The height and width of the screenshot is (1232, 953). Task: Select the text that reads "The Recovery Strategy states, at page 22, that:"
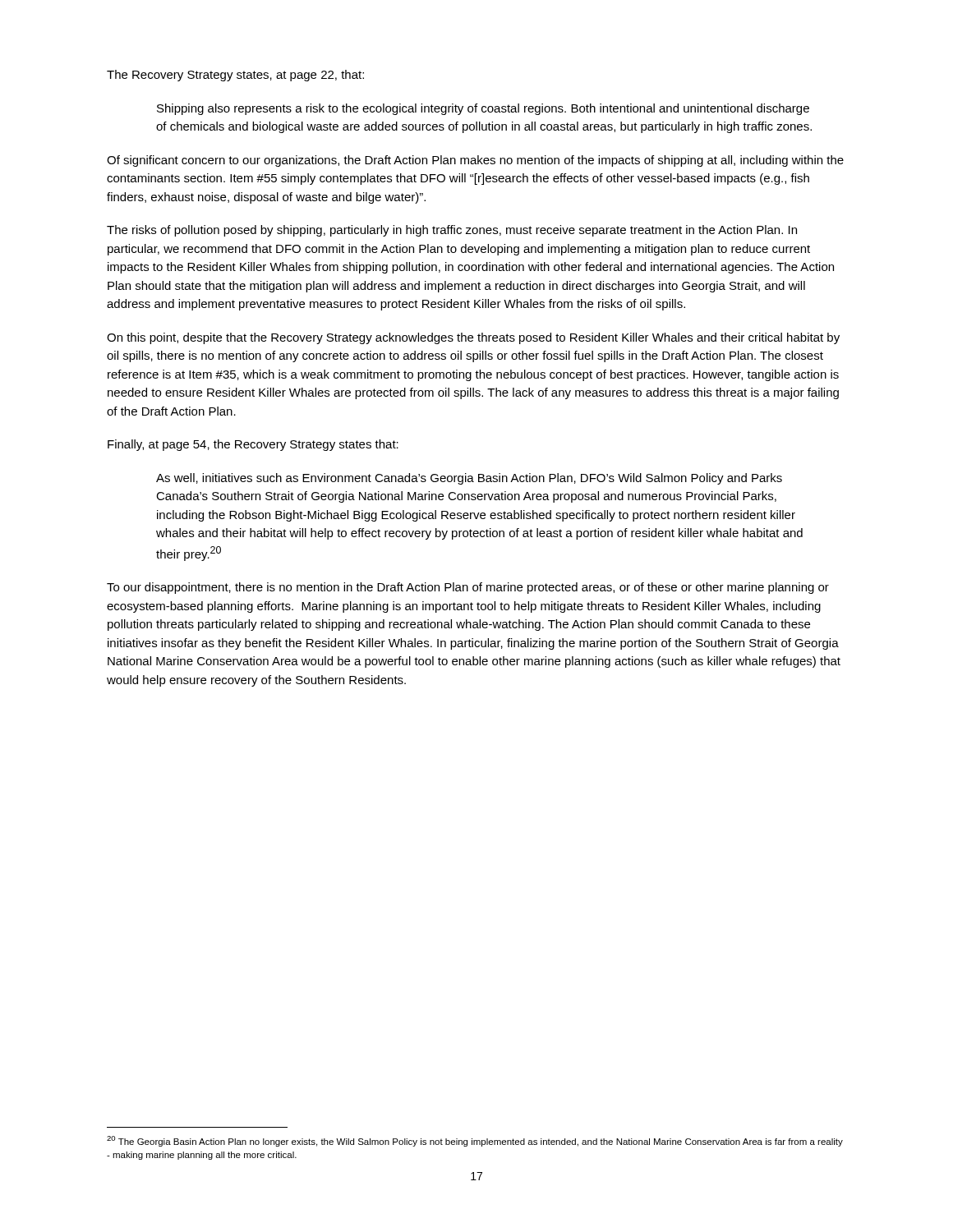tap(236, 74)
